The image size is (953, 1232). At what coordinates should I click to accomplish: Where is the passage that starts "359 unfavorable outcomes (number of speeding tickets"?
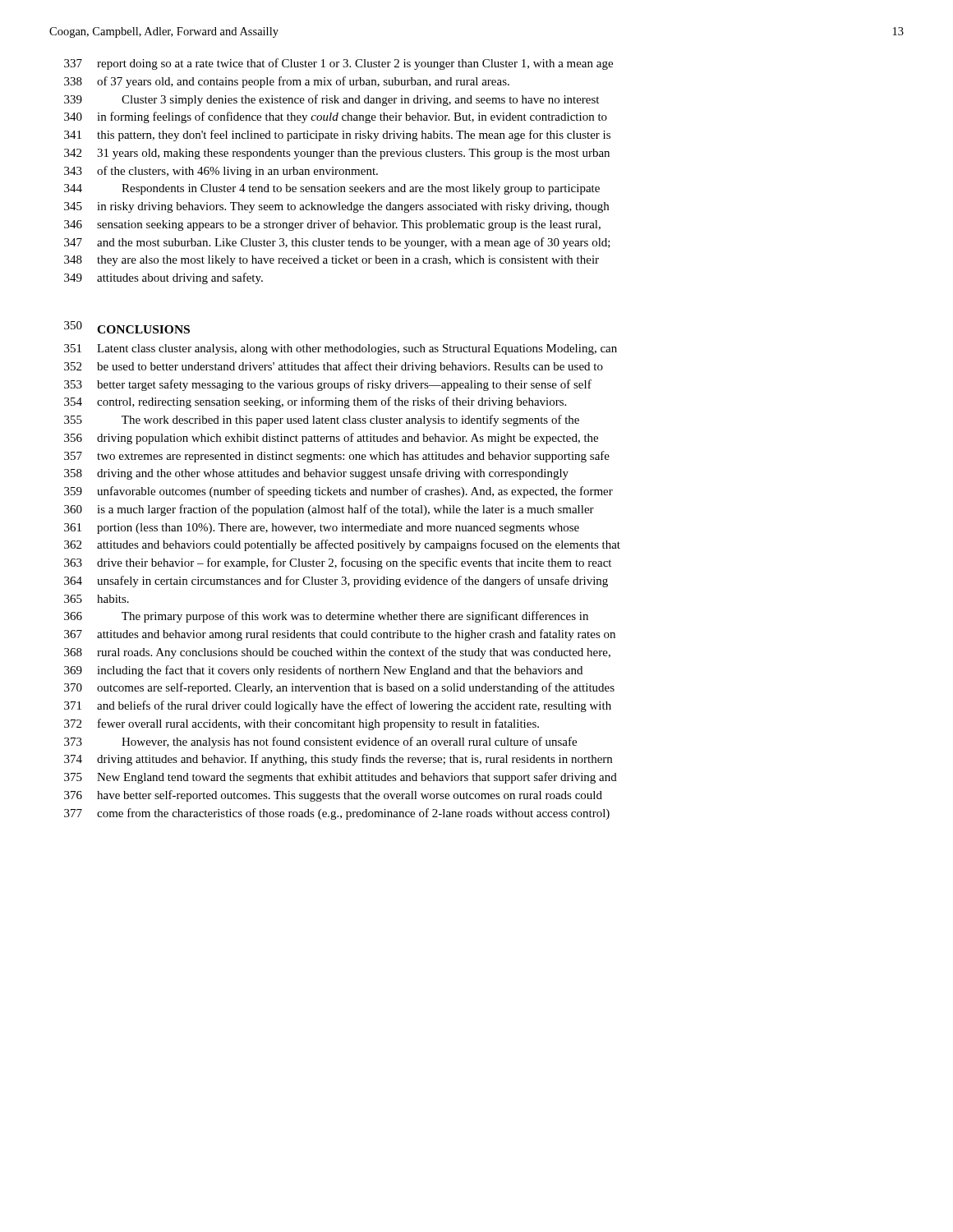click(476, 492)
